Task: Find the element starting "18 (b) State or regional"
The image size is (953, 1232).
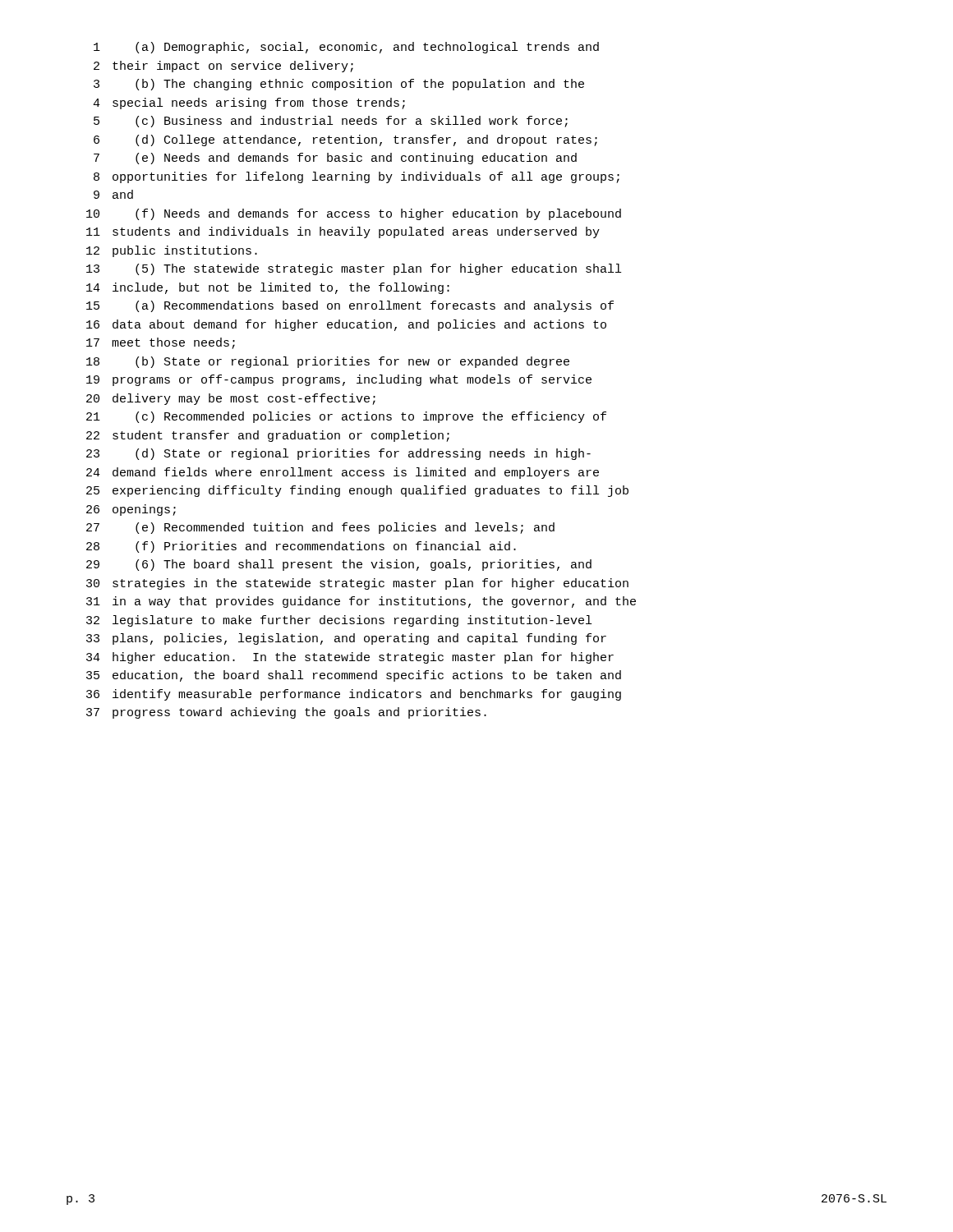Action: tap(476, 363)
